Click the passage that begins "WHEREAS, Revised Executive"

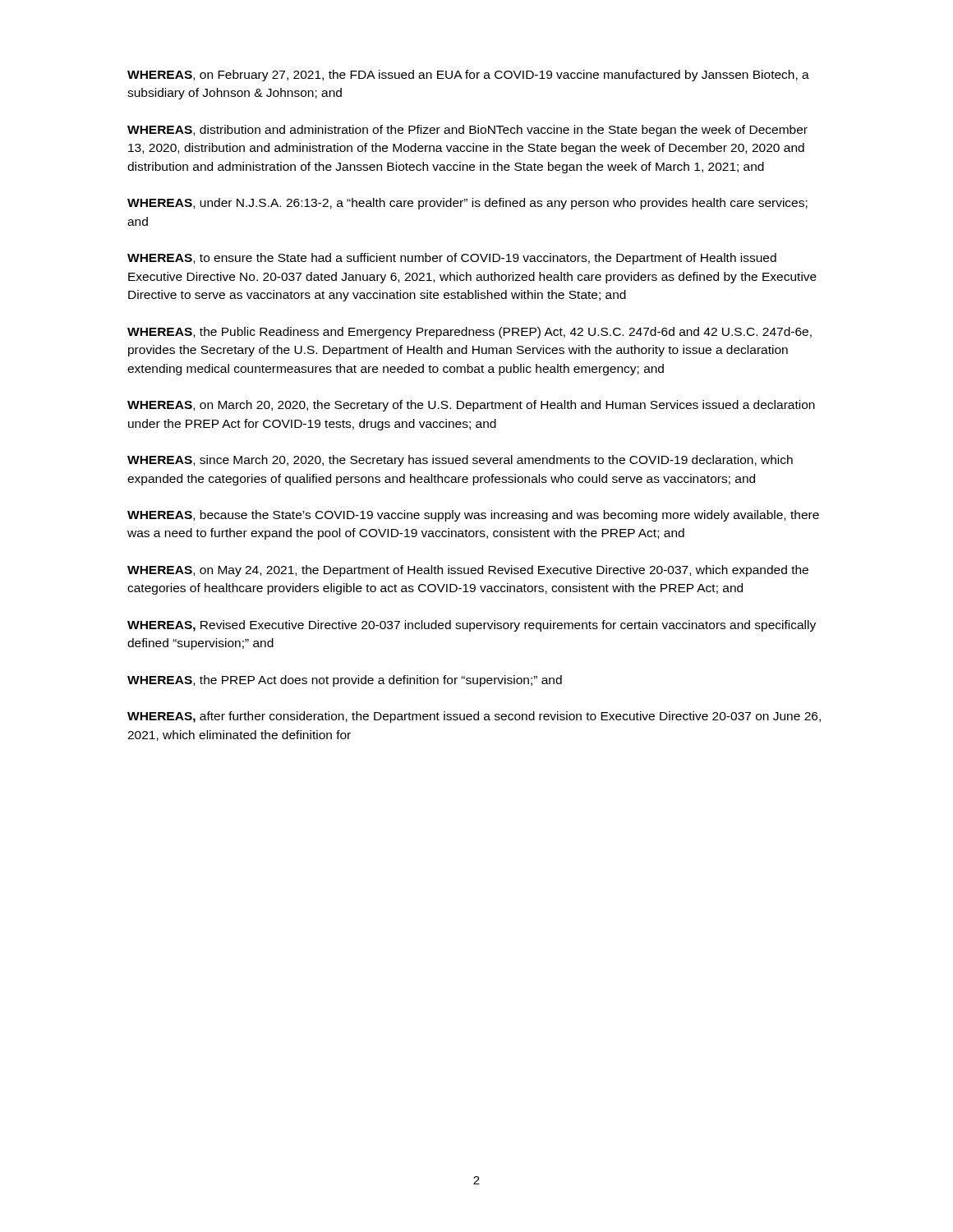pyautogui.click(x=472, y=634)
